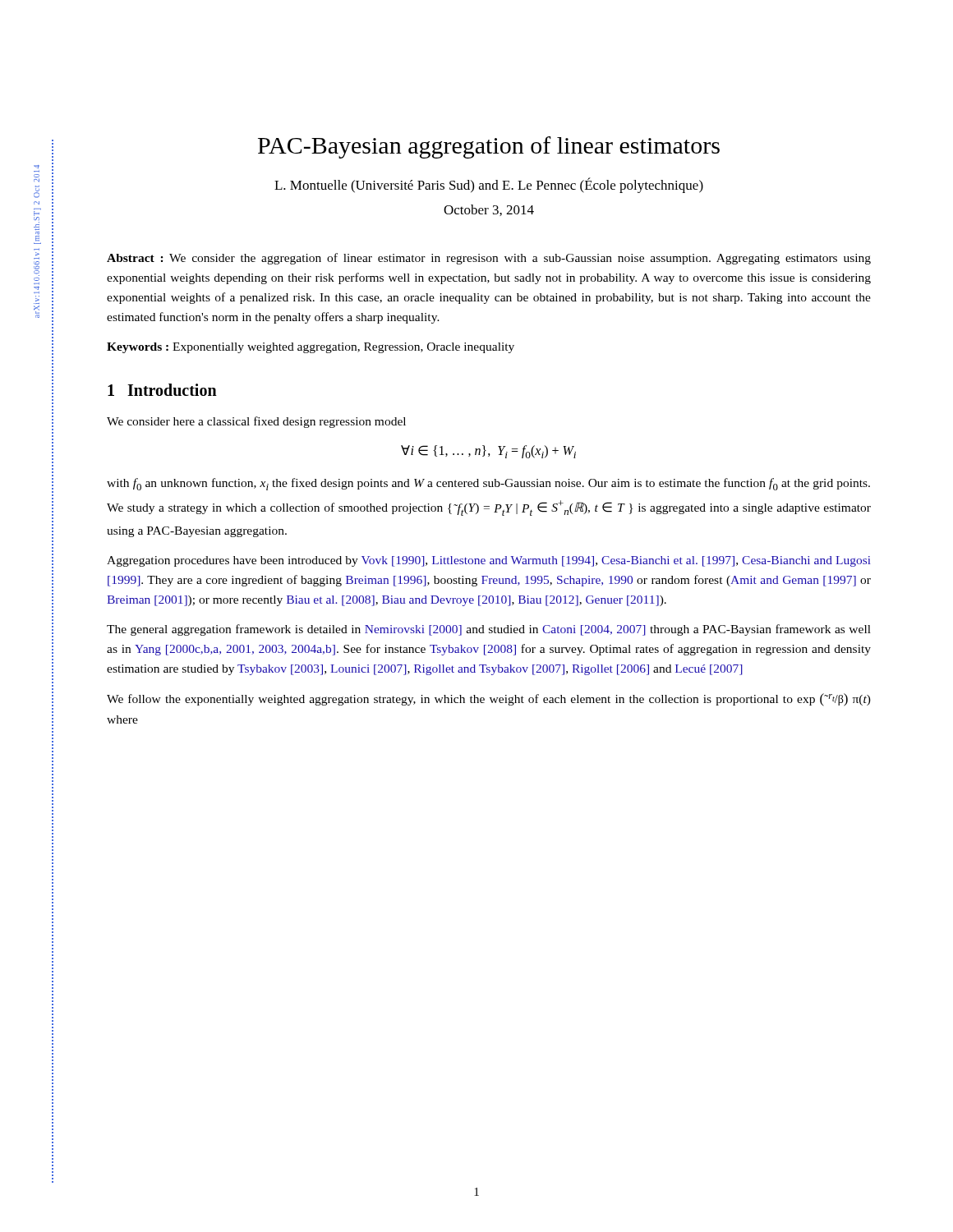The height and width of the screenshot is (1232, 953).
Task: Locate the text starting "Abstract : We"
Action: pos(489,302)
